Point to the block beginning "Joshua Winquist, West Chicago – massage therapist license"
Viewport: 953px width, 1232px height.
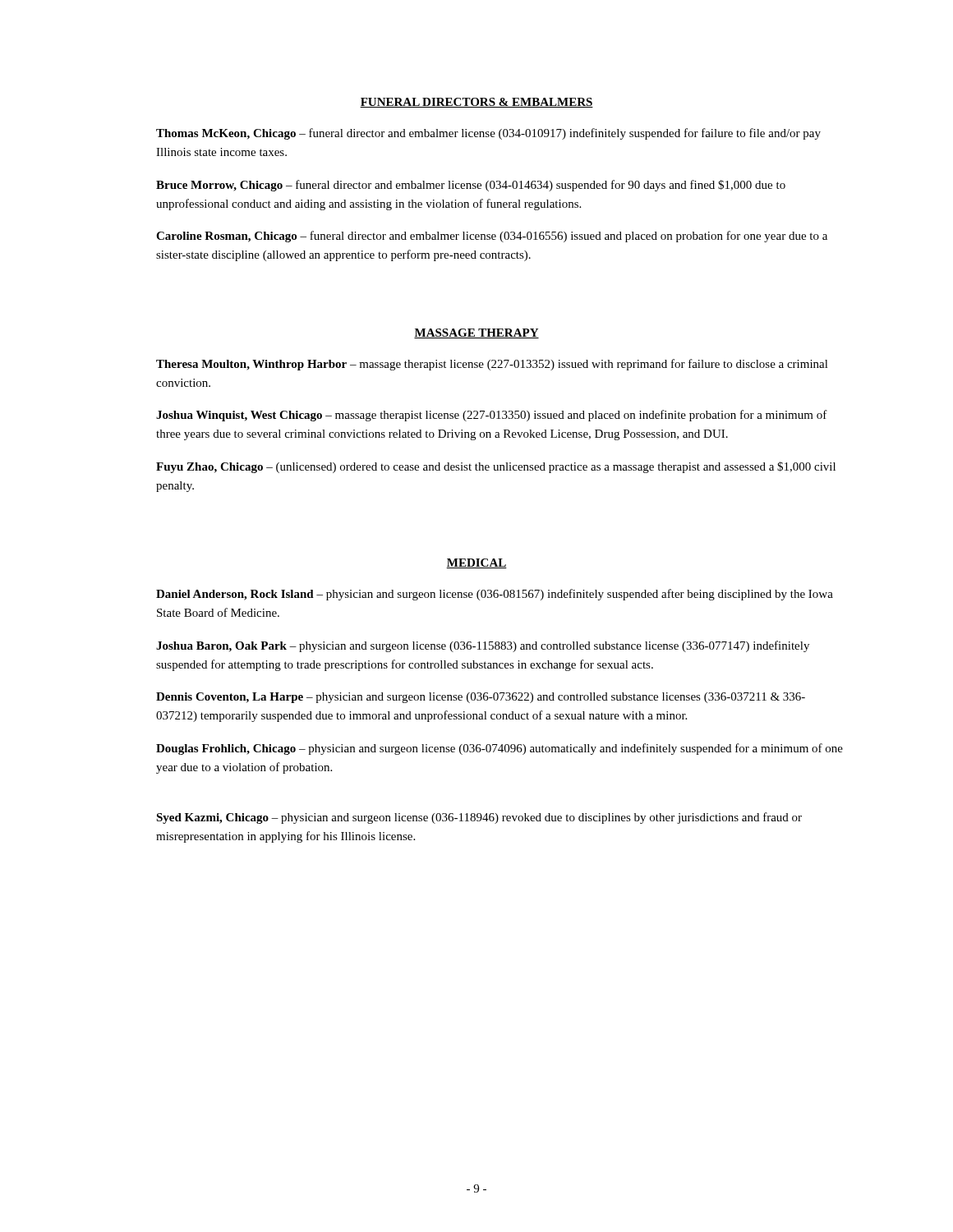click(491, 424)
